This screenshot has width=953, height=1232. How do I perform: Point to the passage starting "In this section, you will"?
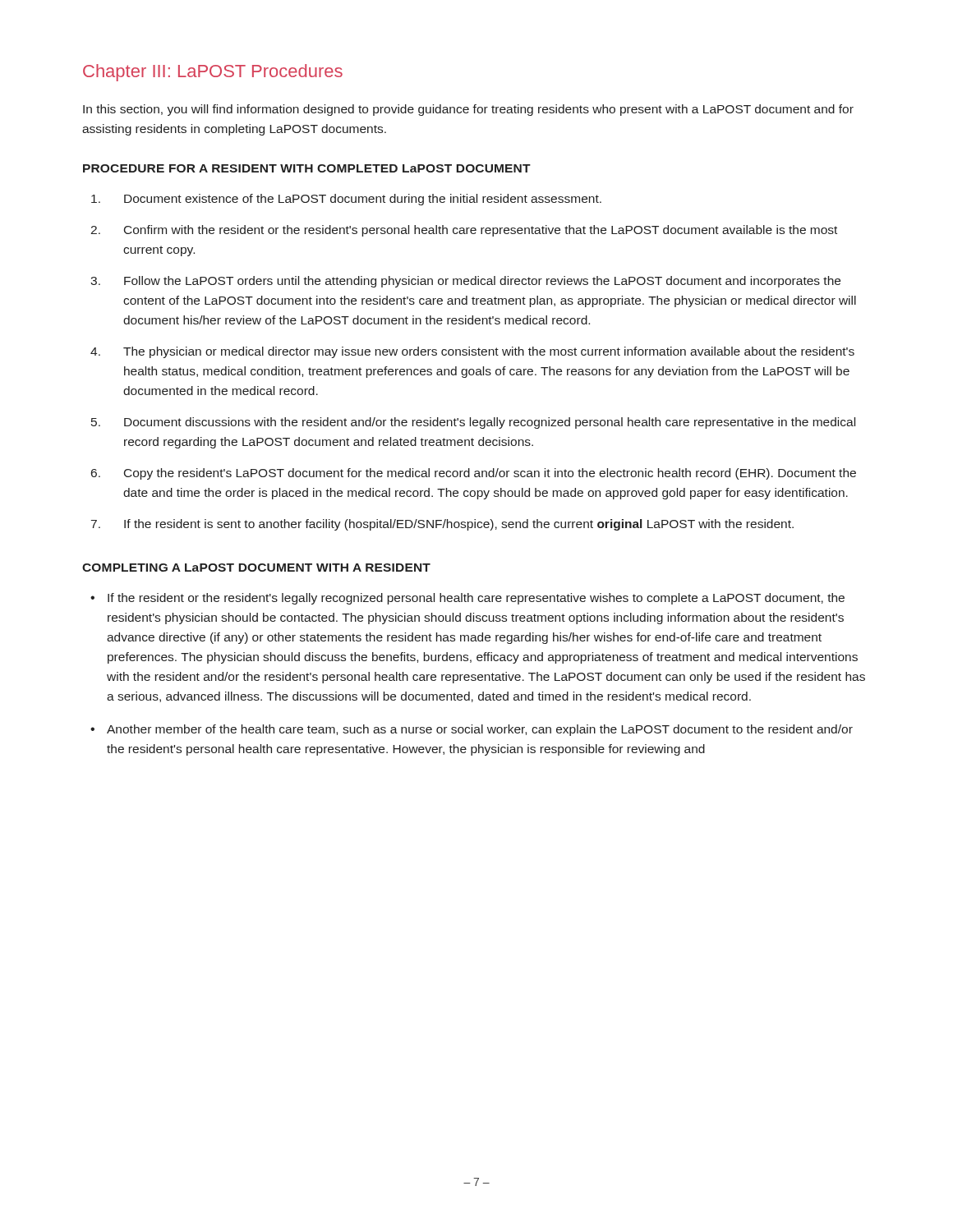468,119
